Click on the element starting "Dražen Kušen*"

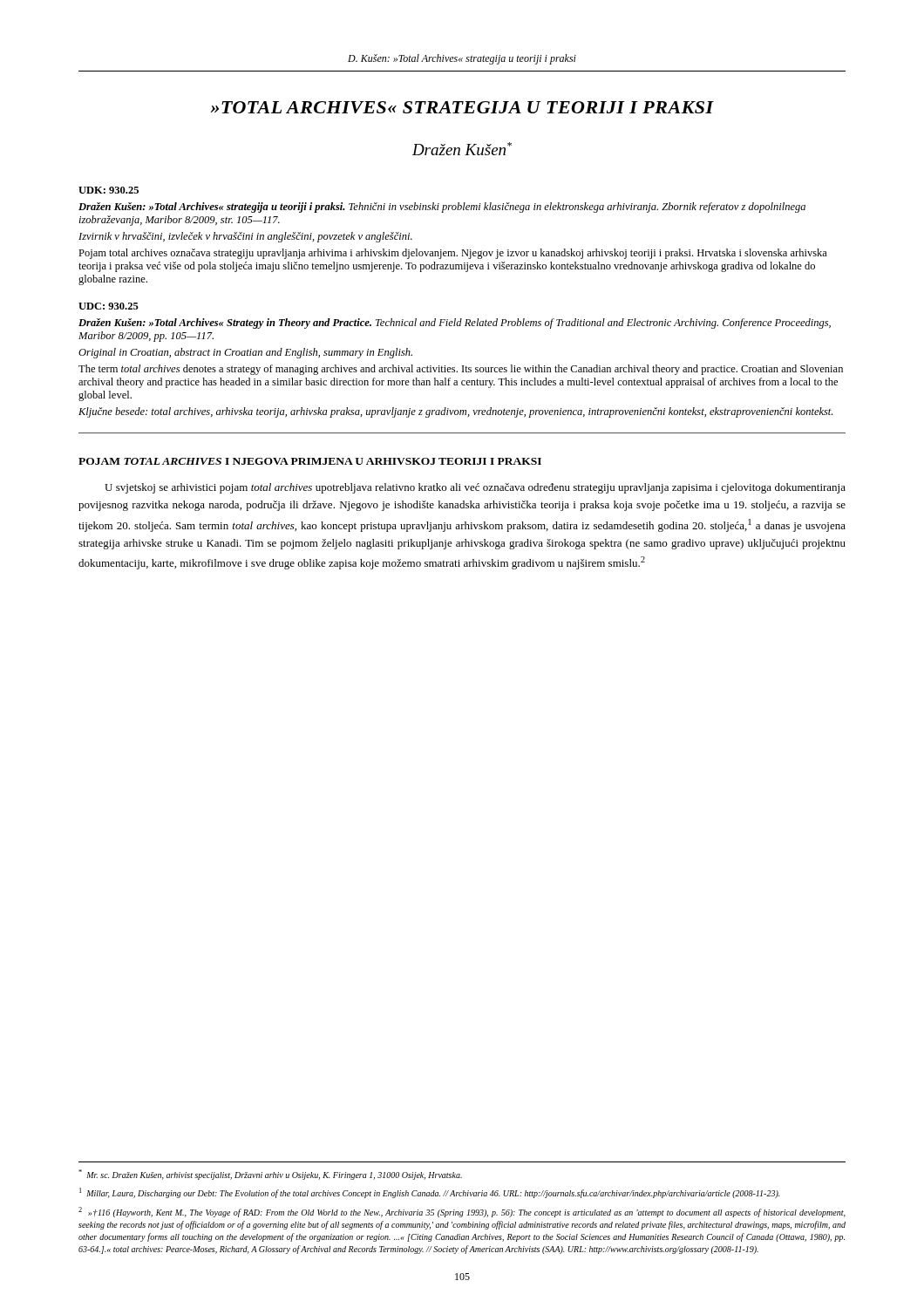tap(462, 149)
